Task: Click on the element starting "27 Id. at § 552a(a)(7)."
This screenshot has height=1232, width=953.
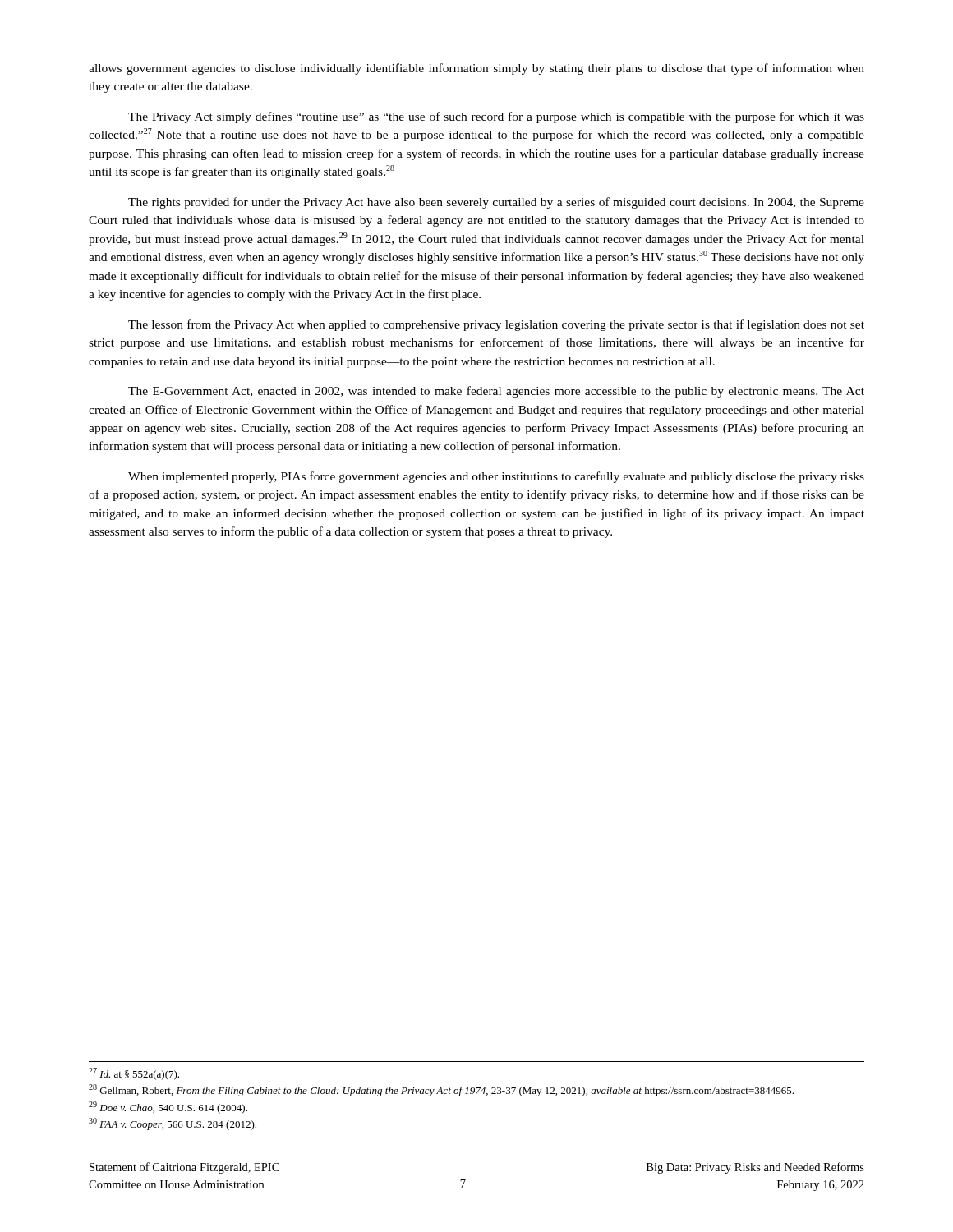Action: pos(134,1074)
